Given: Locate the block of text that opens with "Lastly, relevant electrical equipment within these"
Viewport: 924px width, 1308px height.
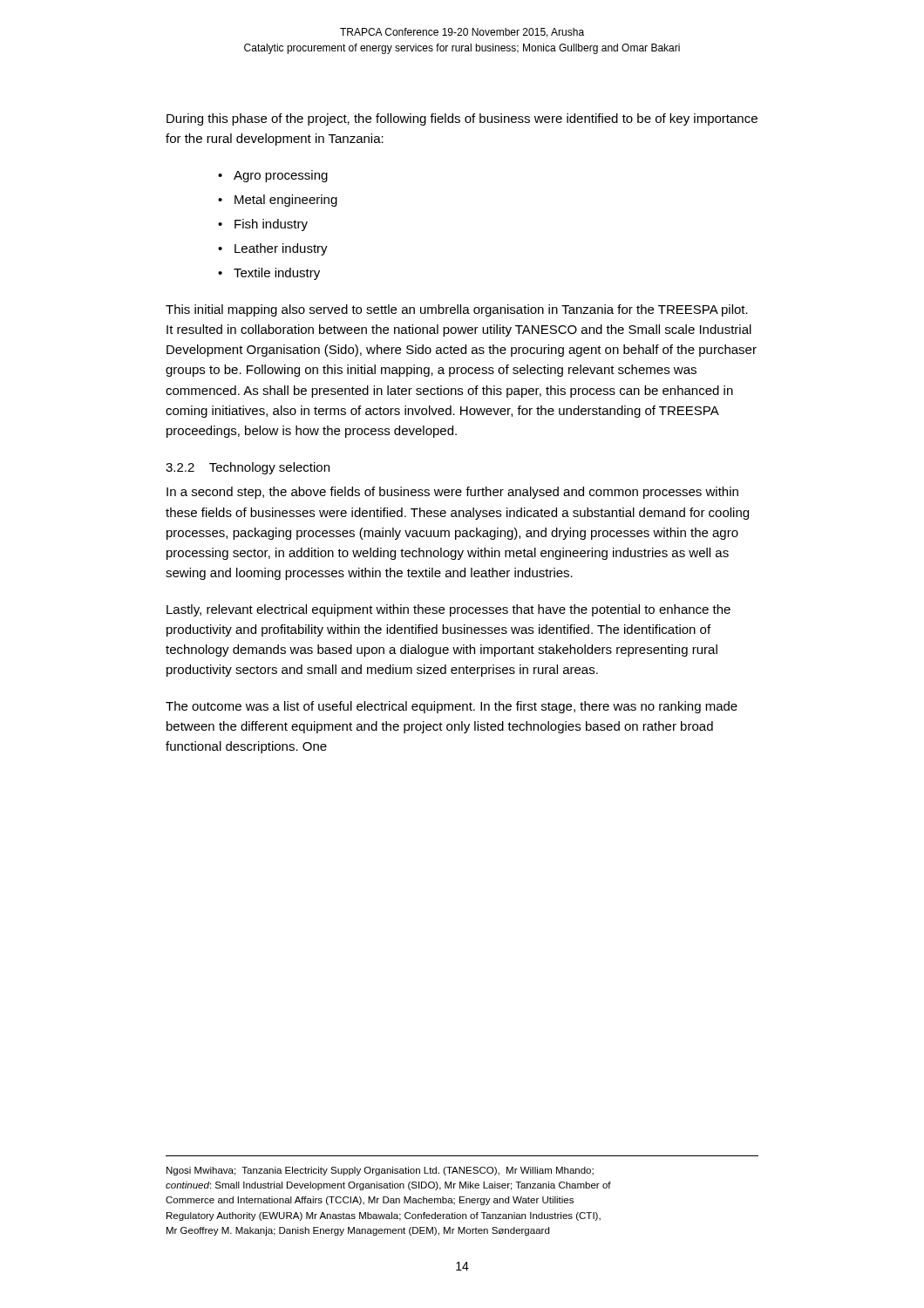Looking at the screenshot, I should click(x=448, y=639).
